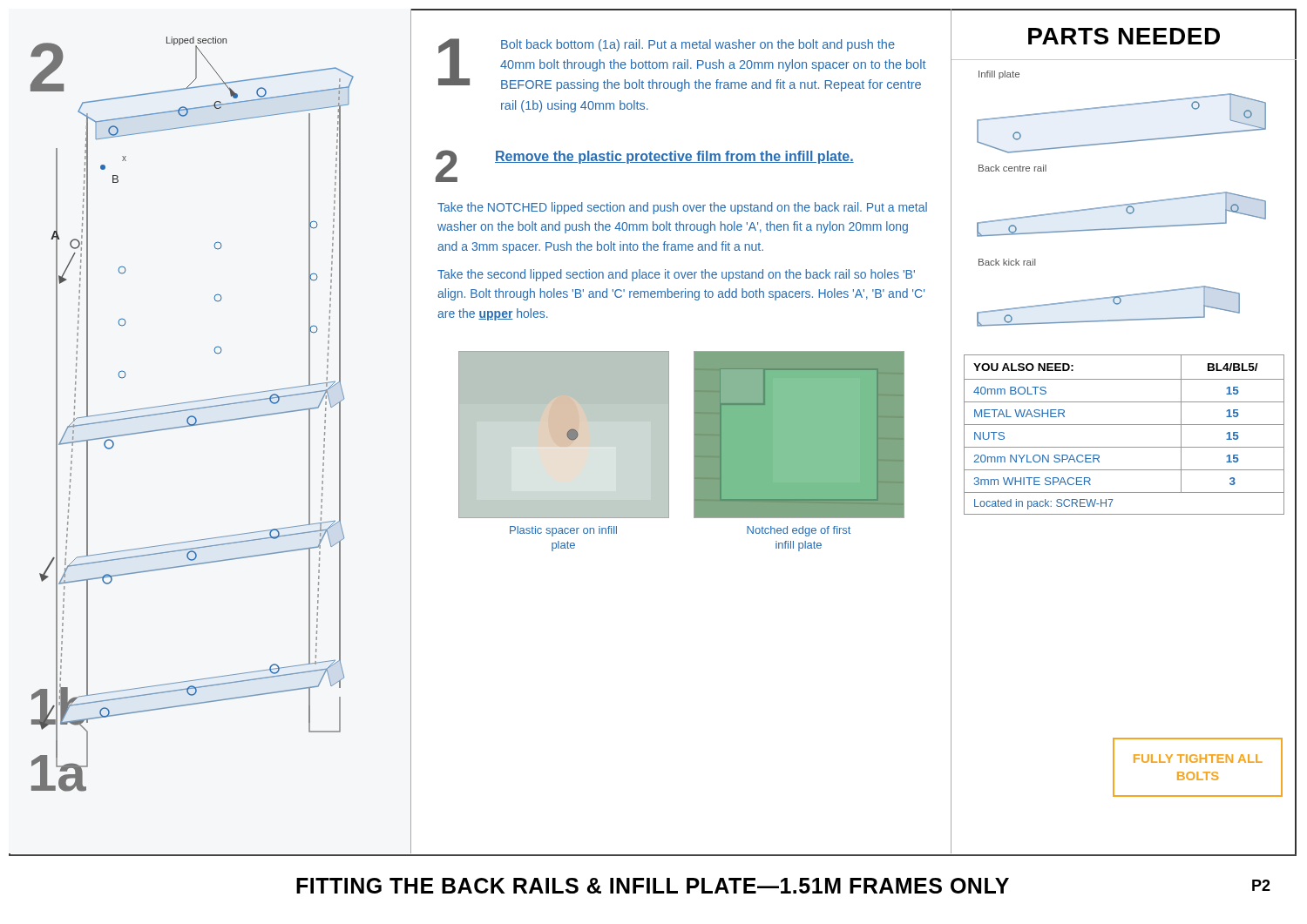This screenshot has width=1307, height=924.
Task: Click on the caption that says "Notched edge of firstinfill plate"
Action: click(x=799, y=537)
